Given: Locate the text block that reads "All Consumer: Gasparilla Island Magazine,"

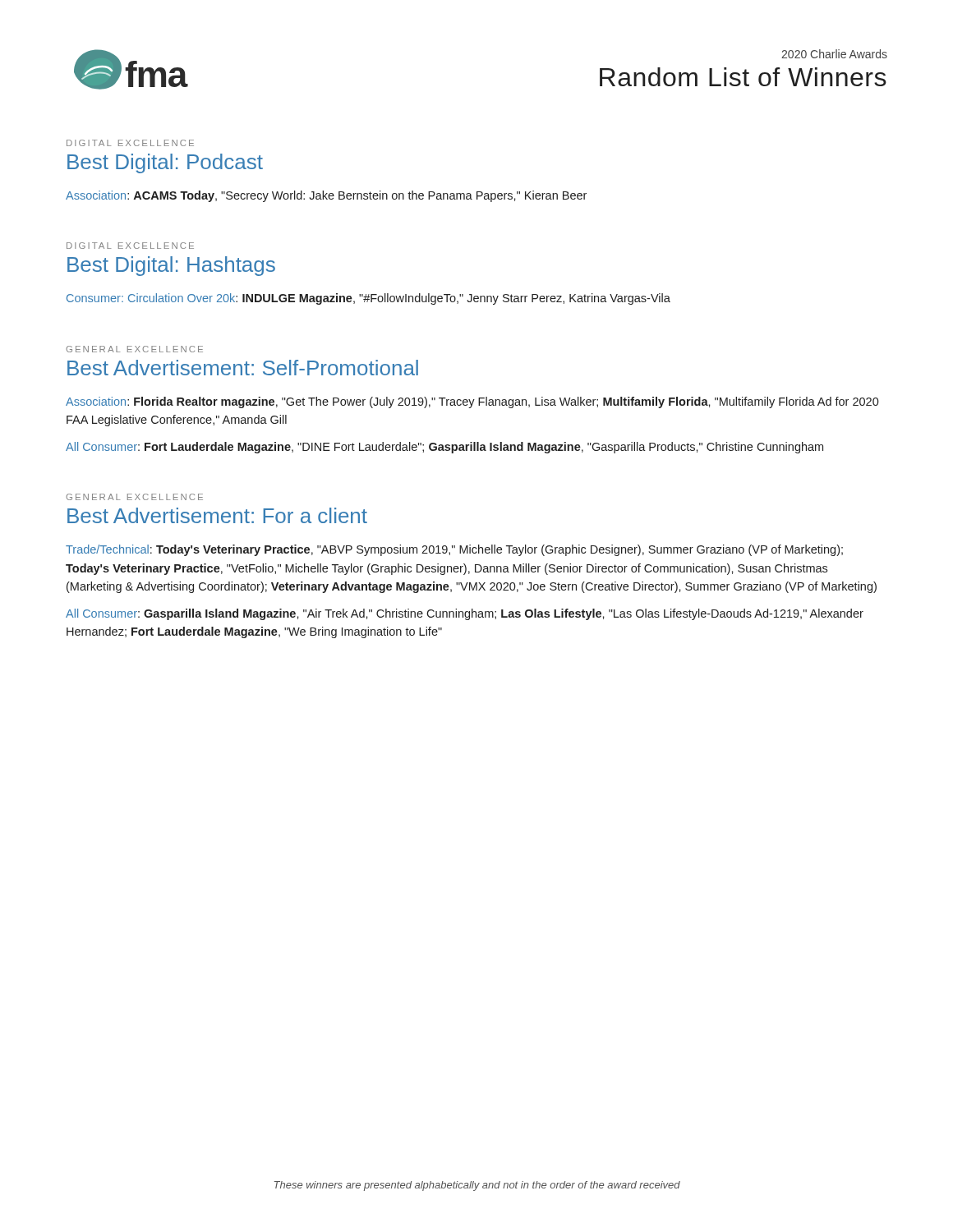Looking at the screenshot, I should [465, 623].
